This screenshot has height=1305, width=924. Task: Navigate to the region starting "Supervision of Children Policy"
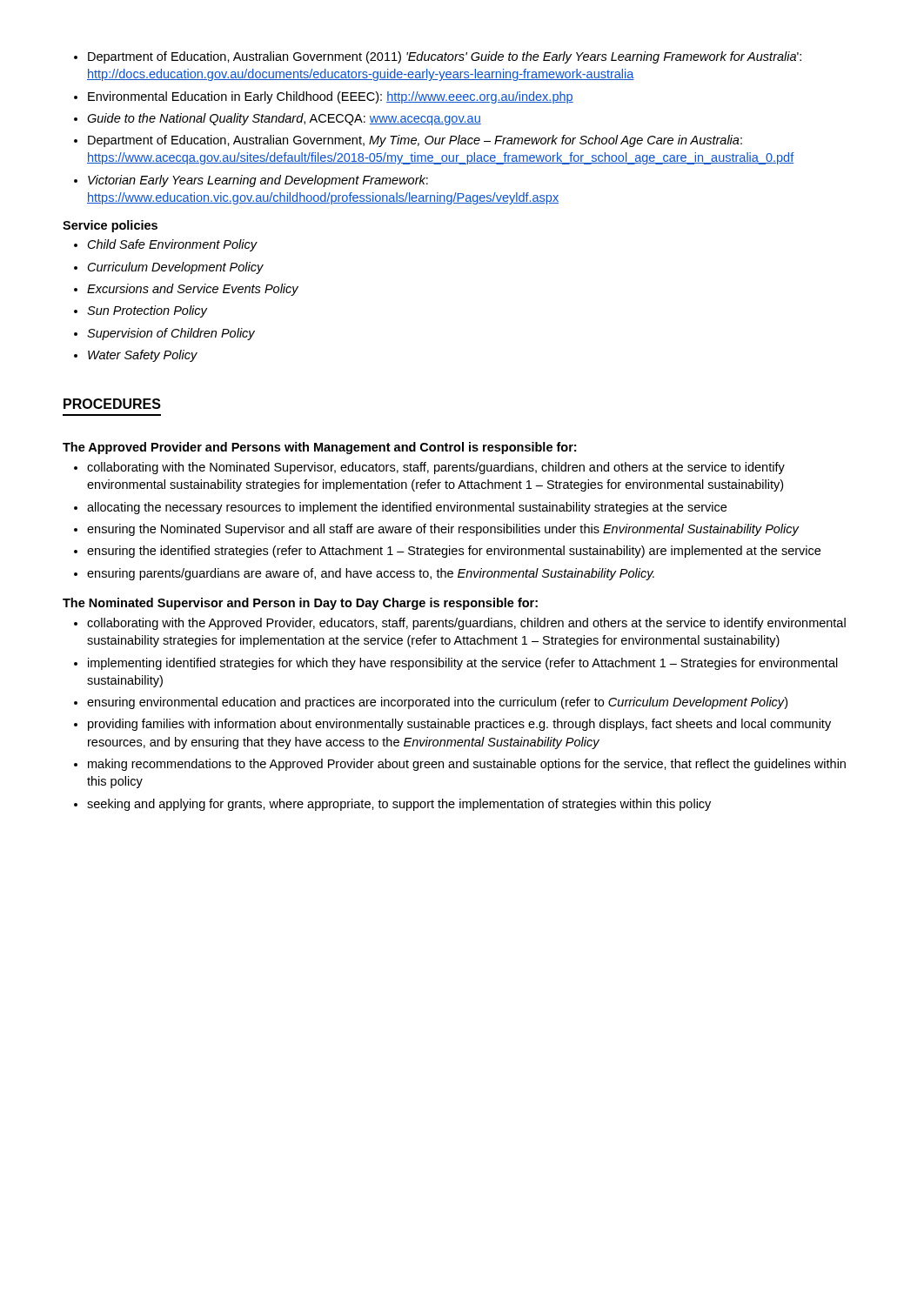pyautogui.click(x=171, y=334)
